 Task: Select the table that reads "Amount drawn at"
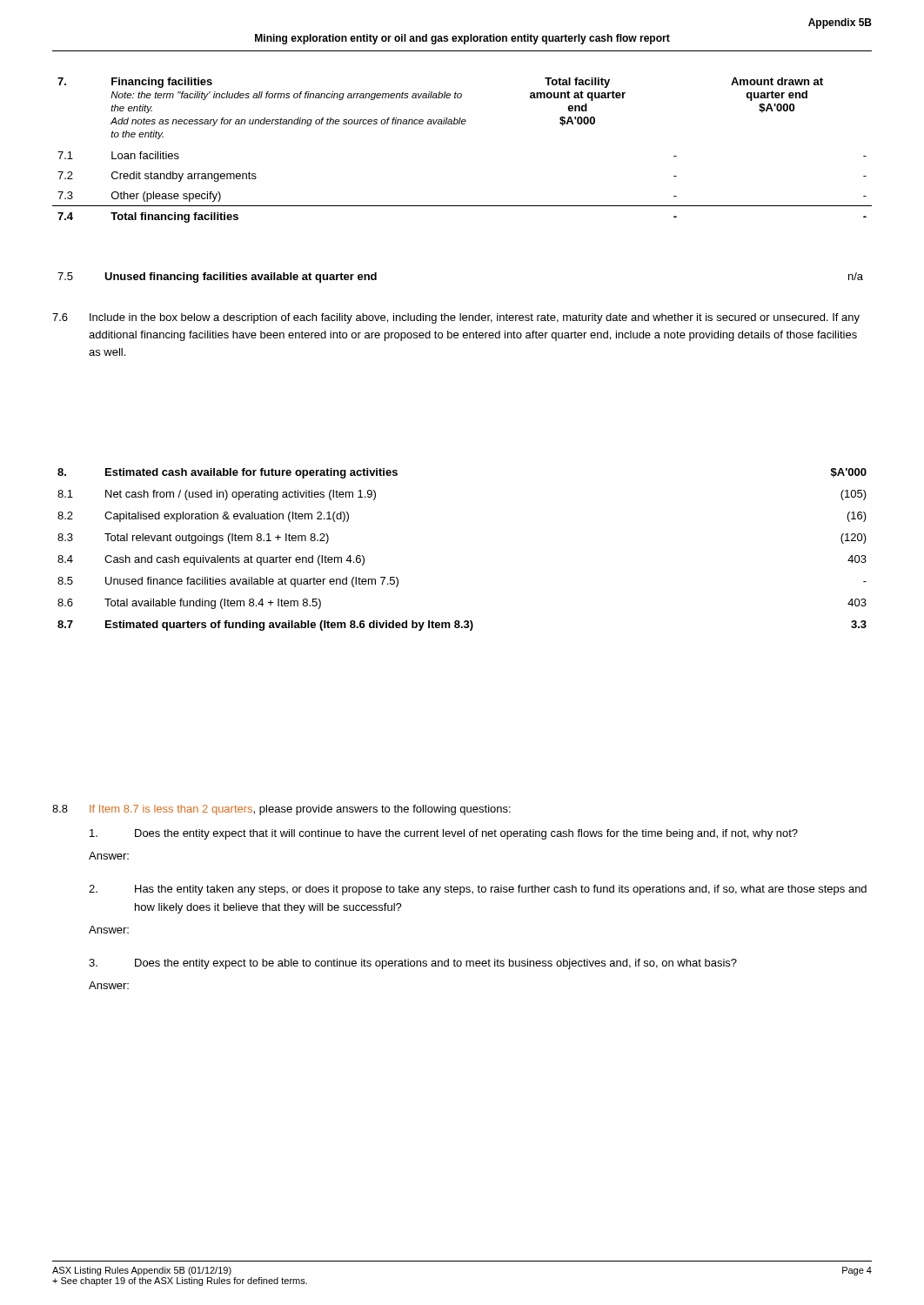pos(462,148)
